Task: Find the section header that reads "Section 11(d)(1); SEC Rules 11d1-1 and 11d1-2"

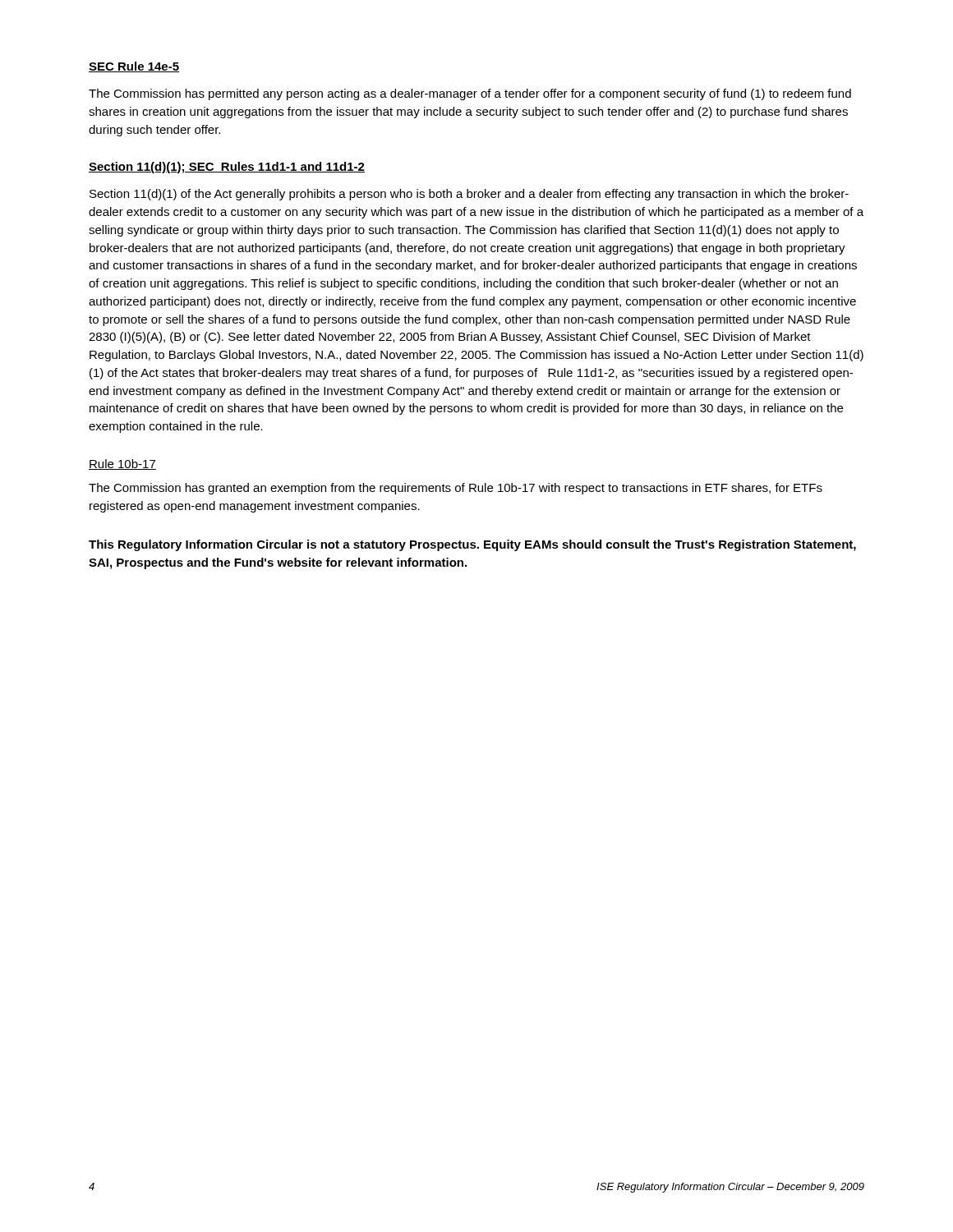Action: 227,167
